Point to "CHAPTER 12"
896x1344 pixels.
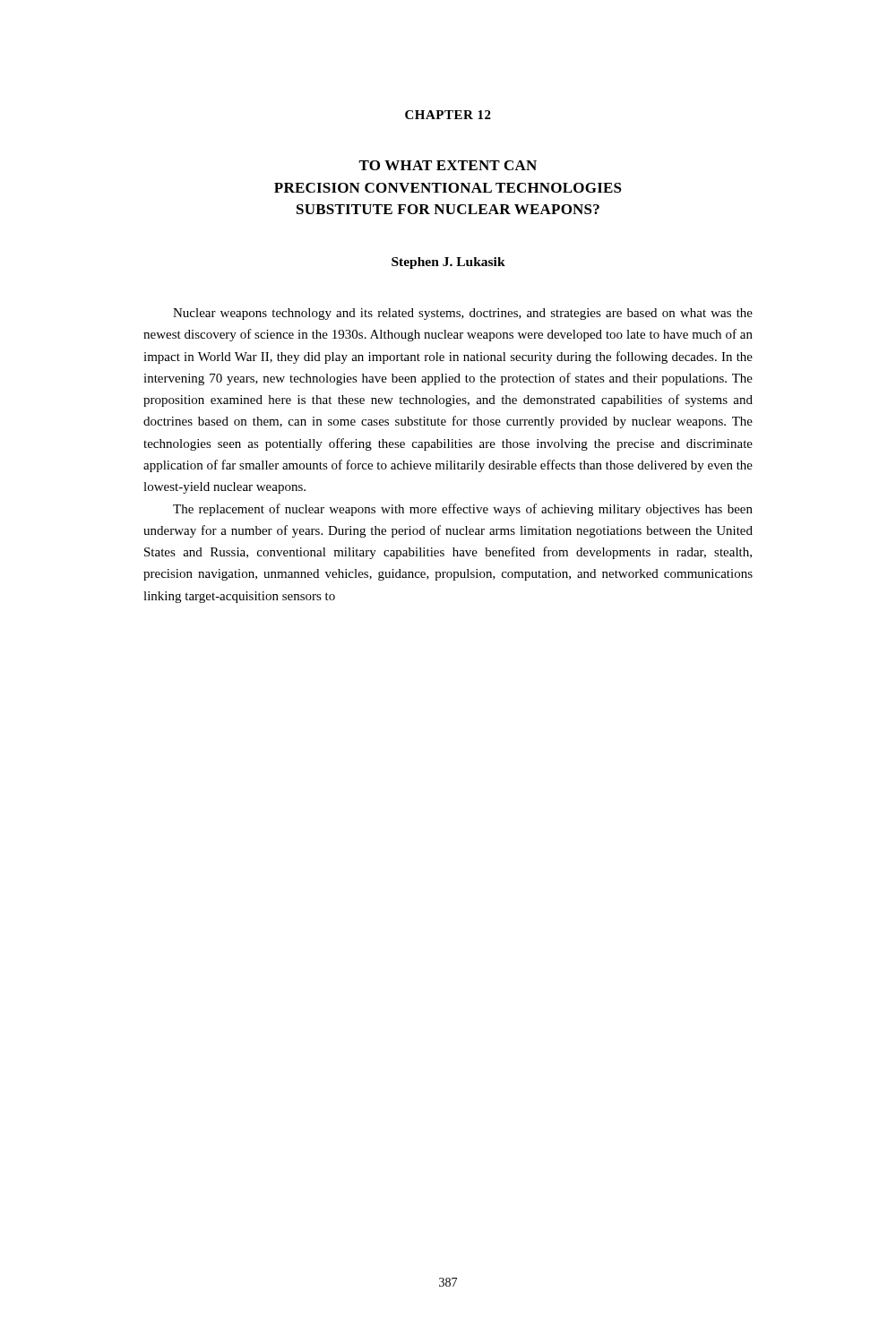pos(448,115)
